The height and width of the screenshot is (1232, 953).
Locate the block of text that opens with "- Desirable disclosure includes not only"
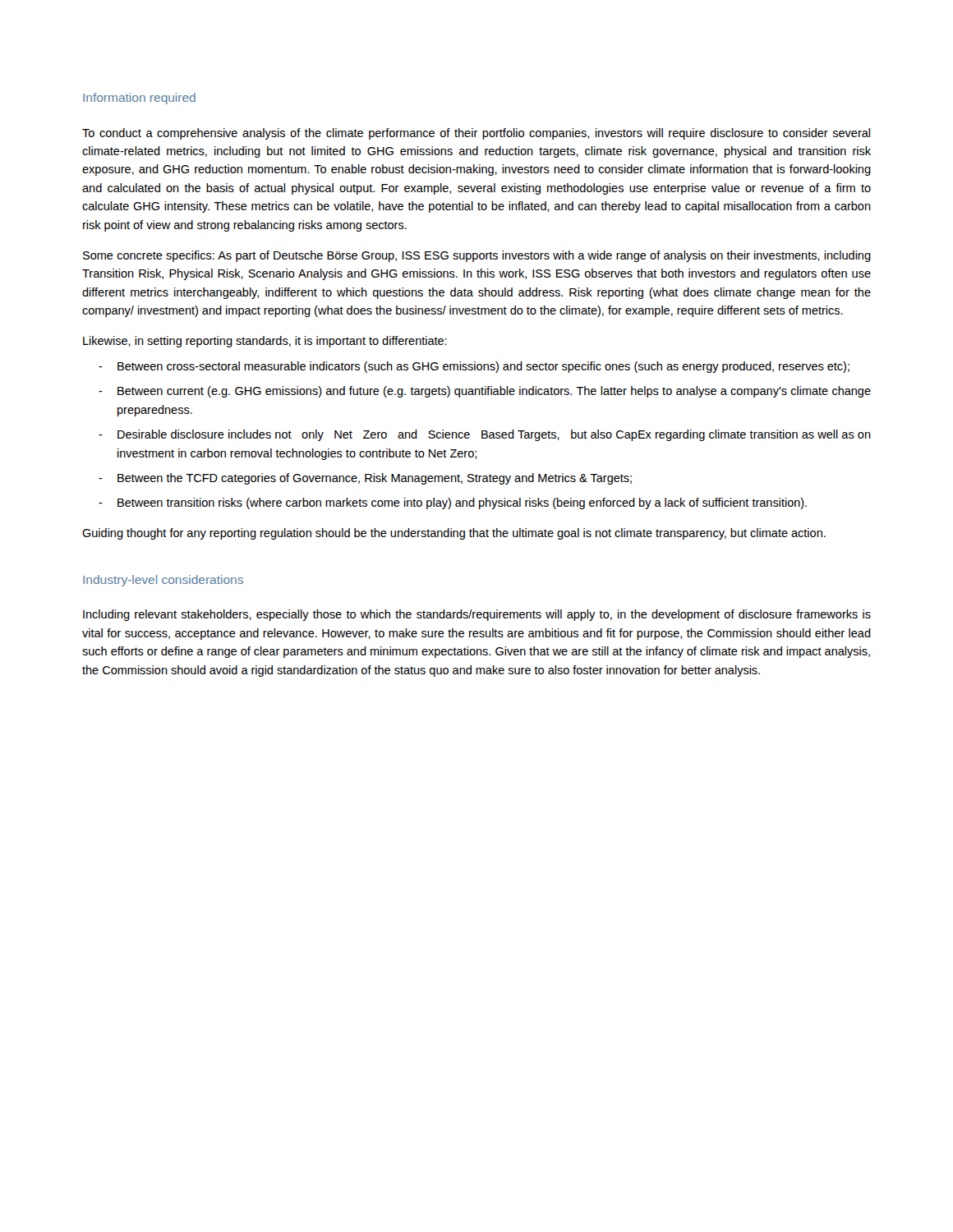[x=485, y=444]
